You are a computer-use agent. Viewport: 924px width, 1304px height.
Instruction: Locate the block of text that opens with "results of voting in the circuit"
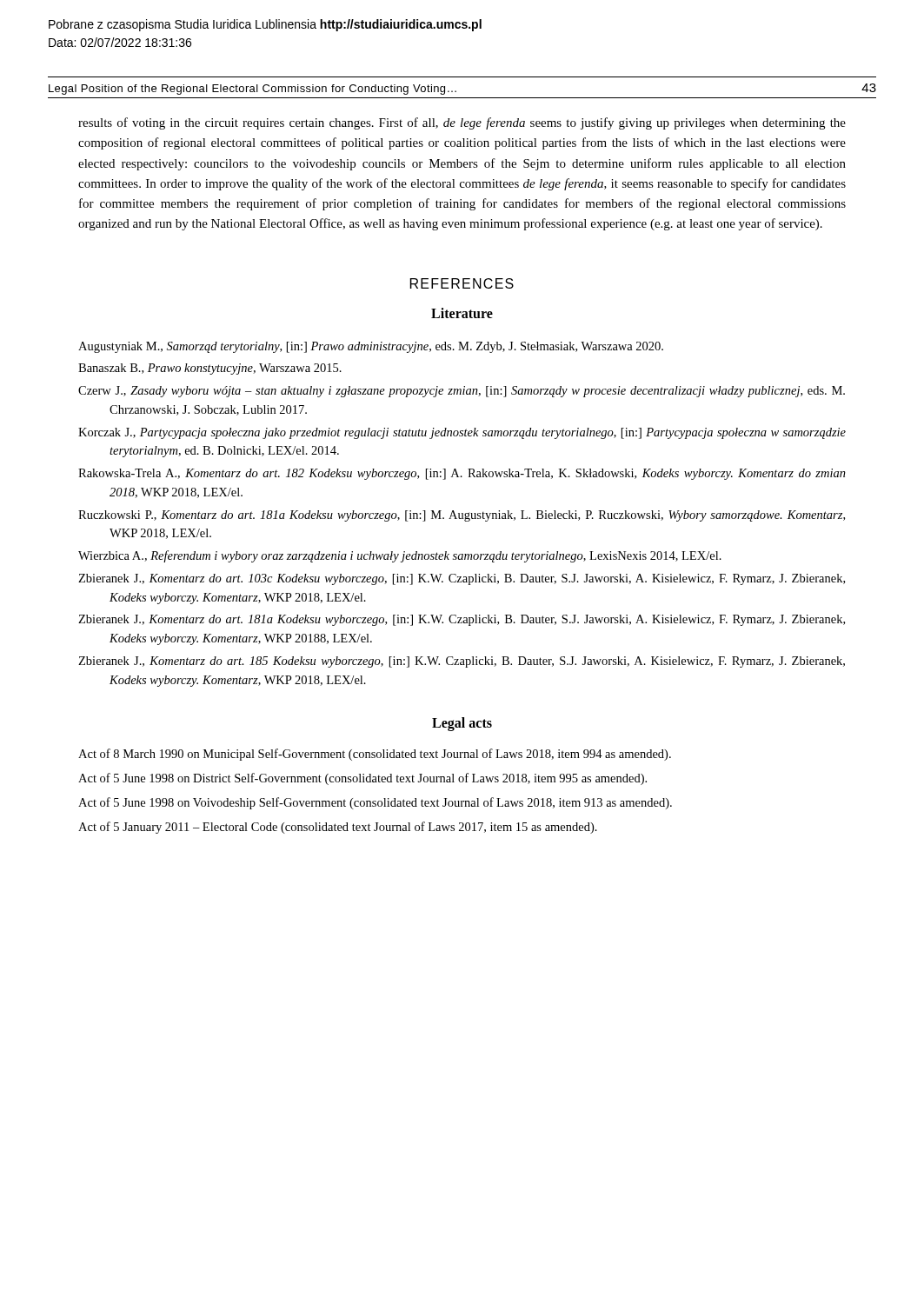click(462, 173)
